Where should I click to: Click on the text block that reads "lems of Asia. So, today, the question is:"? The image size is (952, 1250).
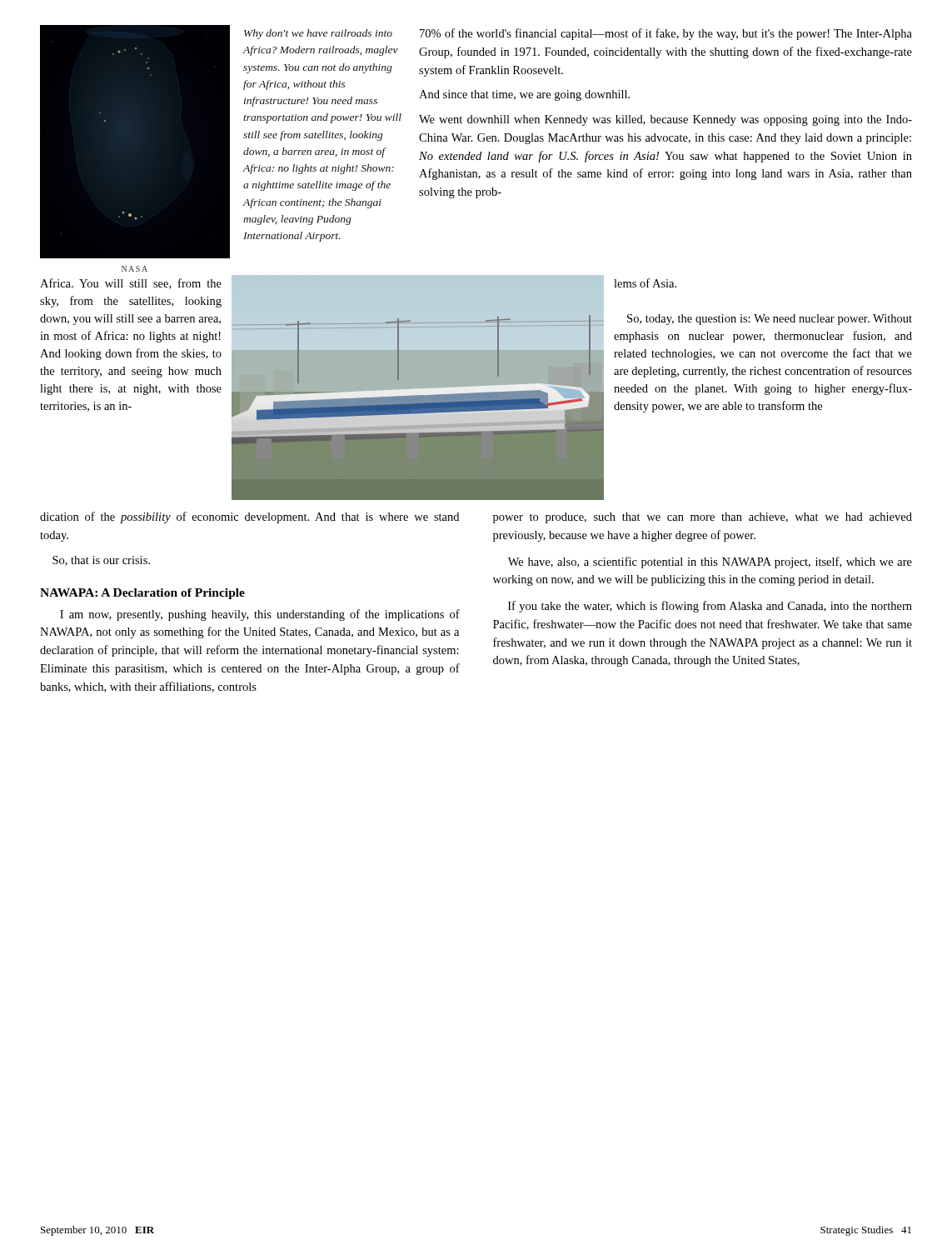click(x=763, y=345)
